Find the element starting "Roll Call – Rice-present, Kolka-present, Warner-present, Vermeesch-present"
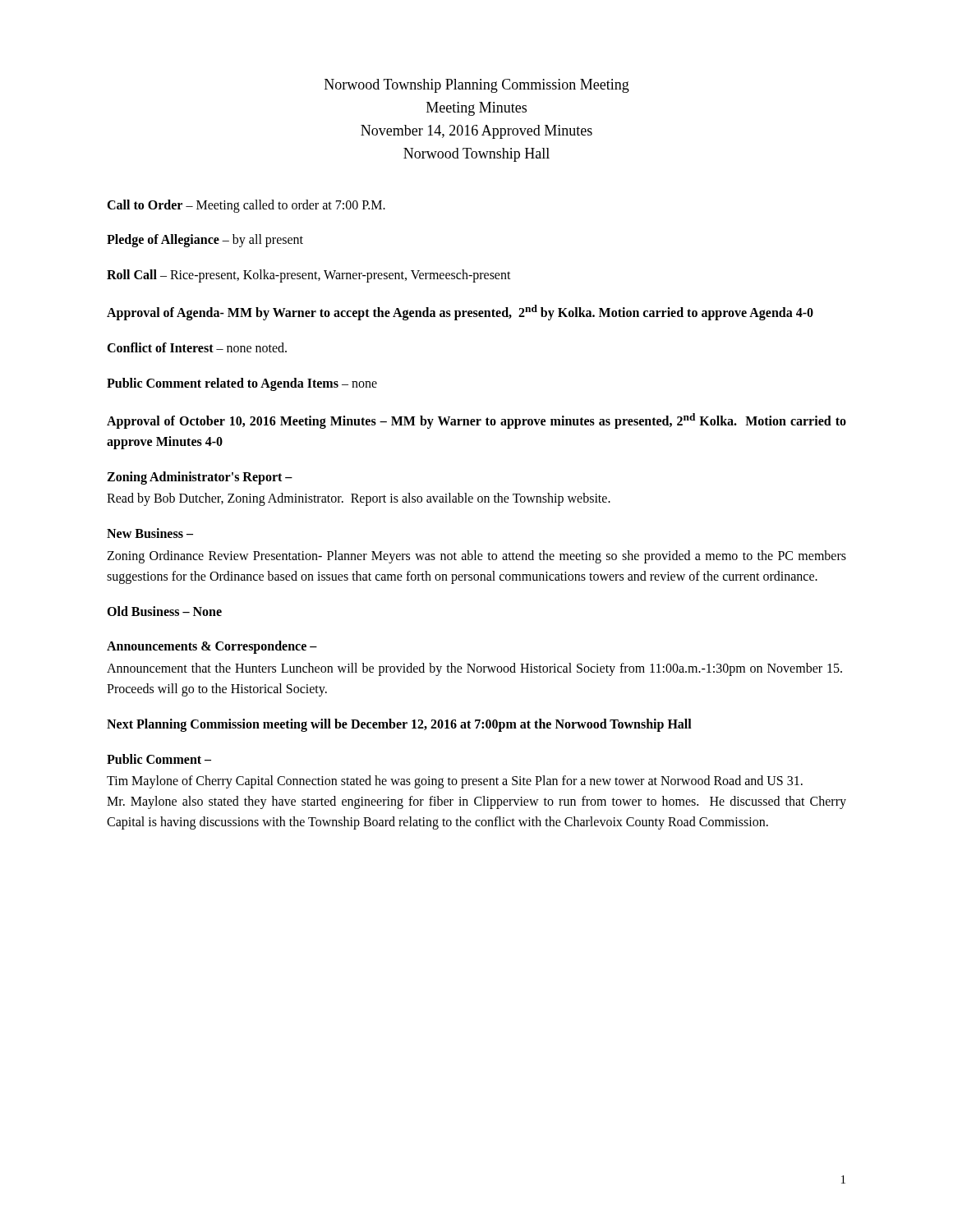The image size is (953, 1232). pos(476,276)
